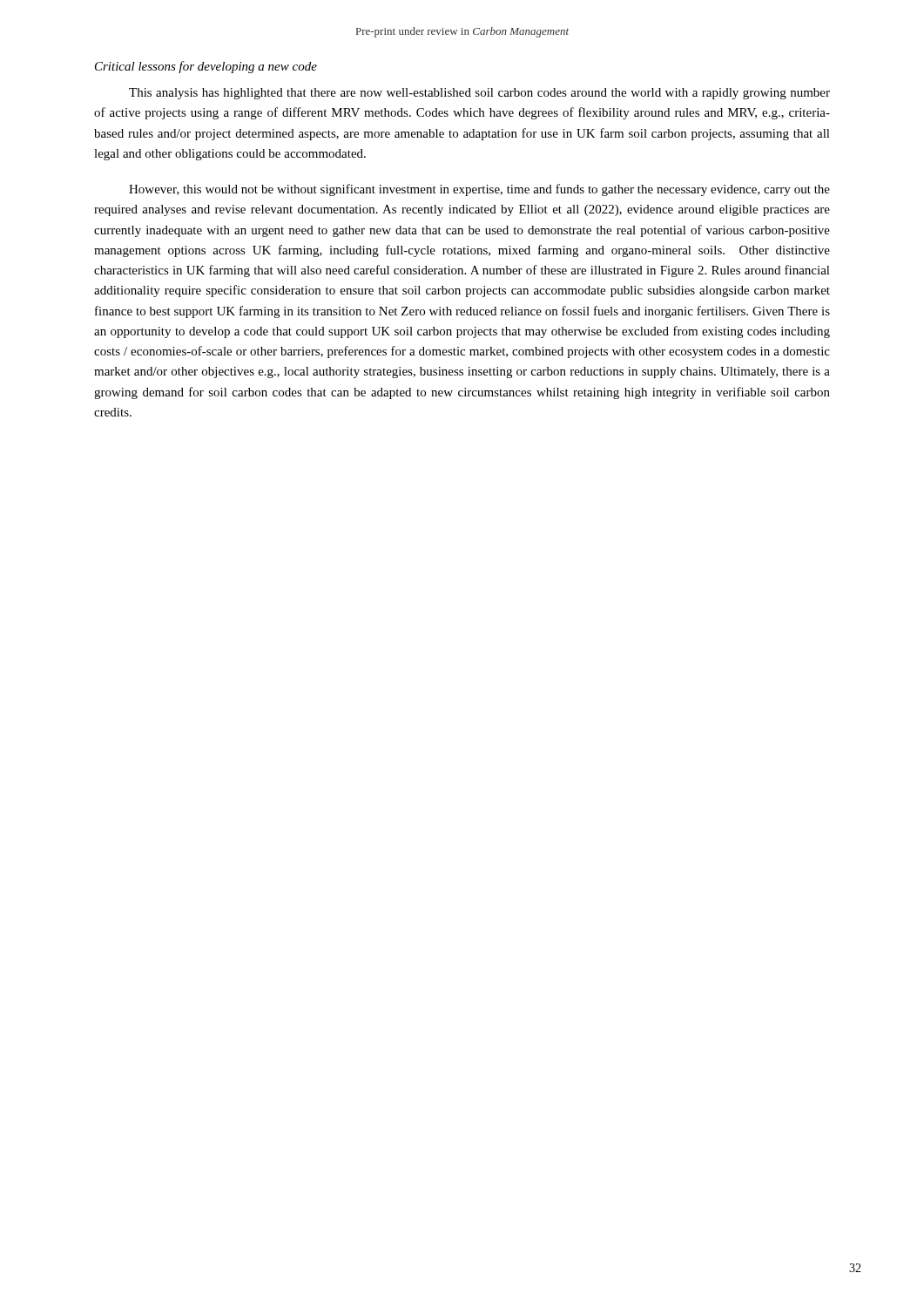The height and width of the screenshot is (1307, 924).
Task: Find the block on this page that starts "However, this would not be"
Action: tap(462, 300)
